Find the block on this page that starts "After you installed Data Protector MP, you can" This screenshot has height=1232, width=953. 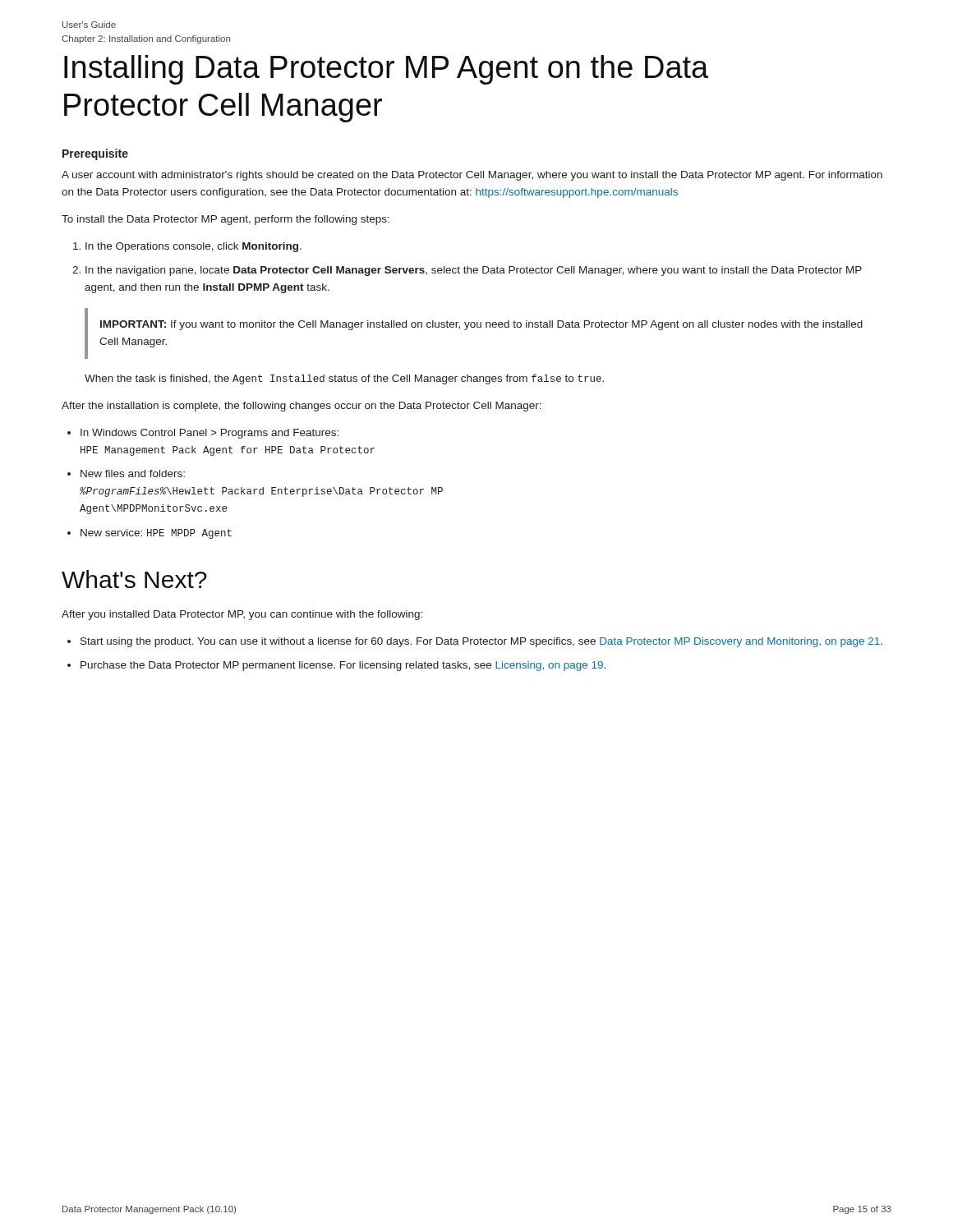coord(242,614)
